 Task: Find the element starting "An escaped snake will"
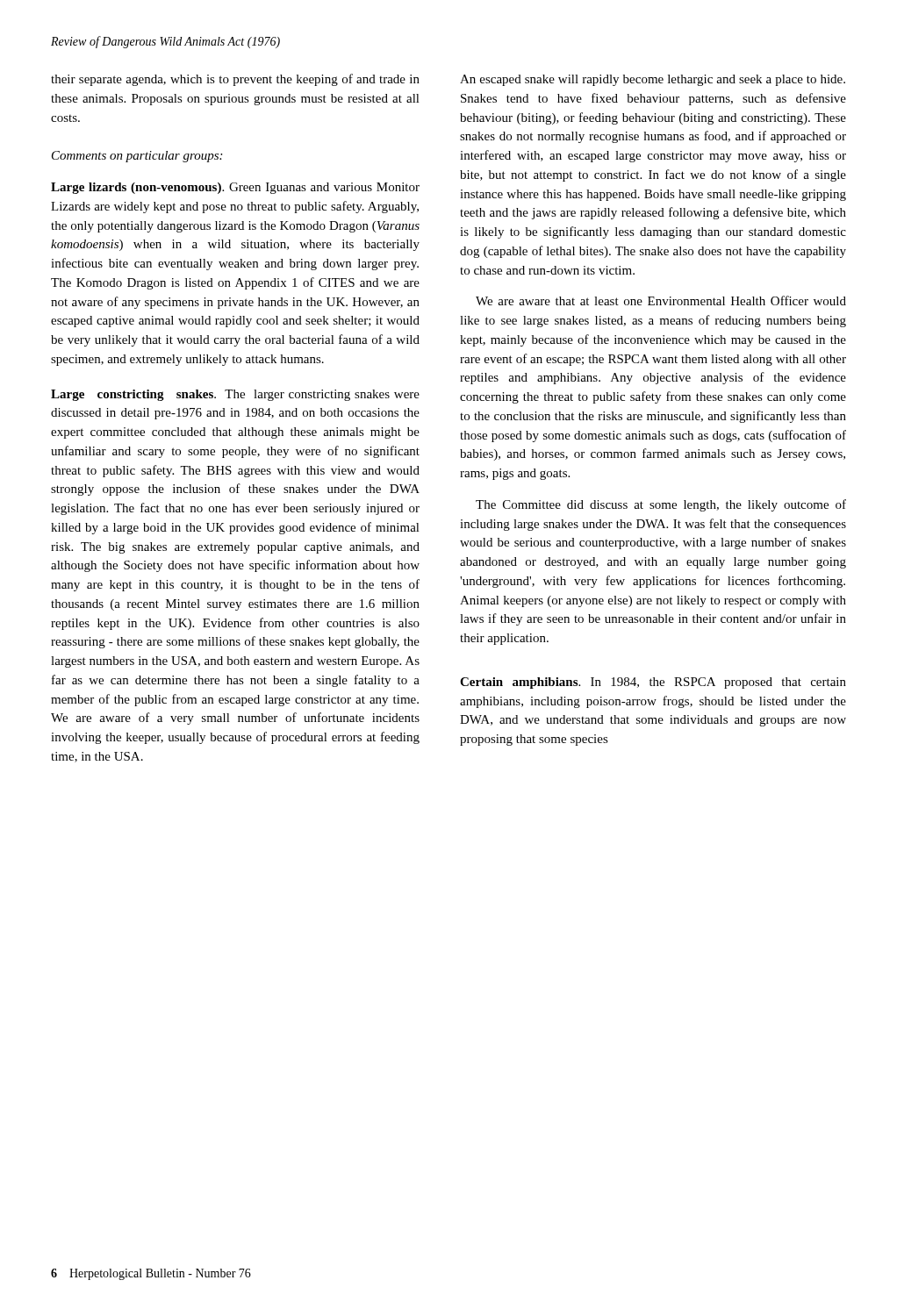coord(653,175)
